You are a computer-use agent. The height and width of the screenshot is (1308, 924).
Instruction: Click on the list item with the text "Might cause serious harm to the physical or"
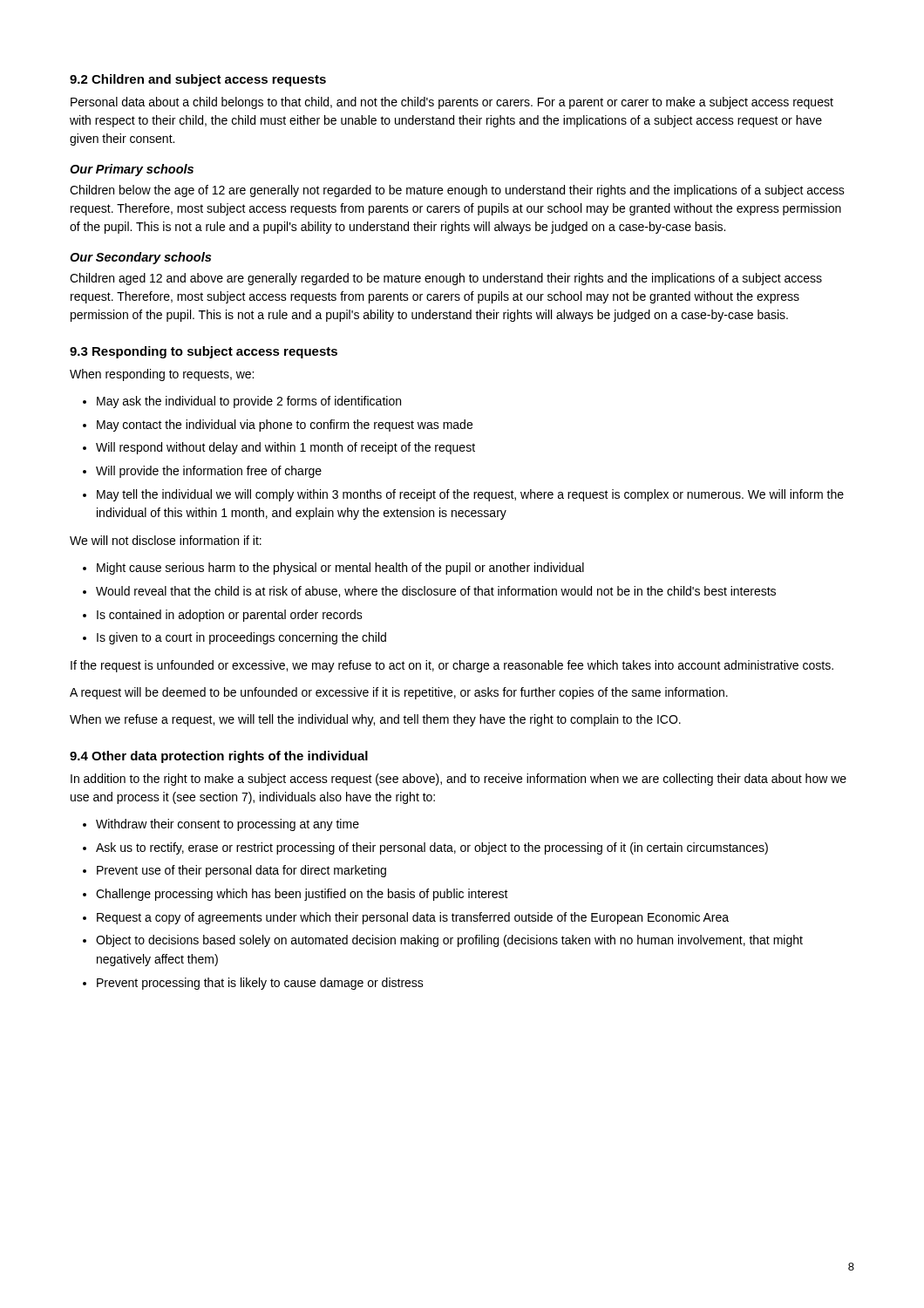[x=340, y=568]
